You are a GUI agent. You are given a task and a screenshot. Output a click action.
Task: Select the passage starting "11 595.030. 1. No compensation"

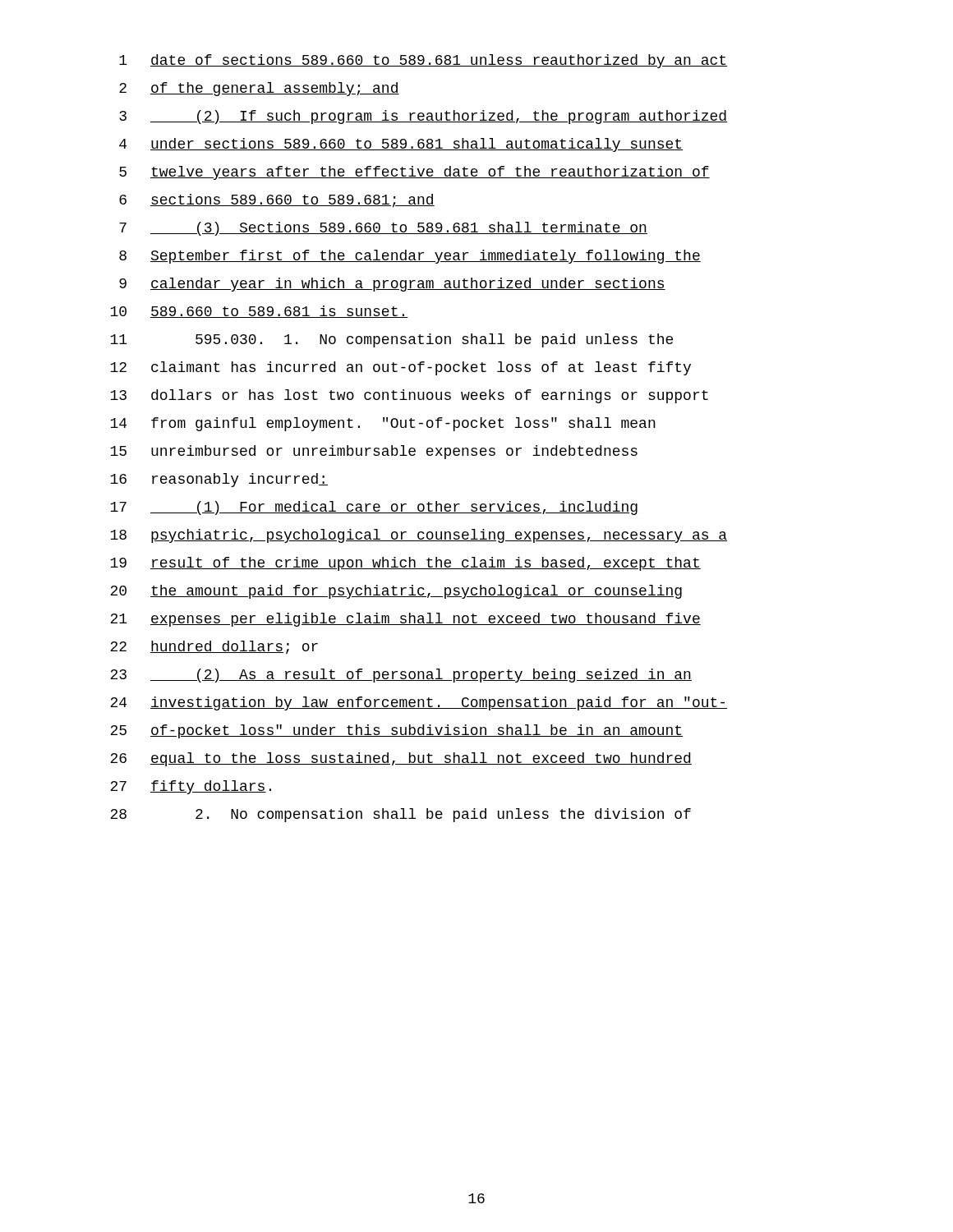click(x=485, y=340)
